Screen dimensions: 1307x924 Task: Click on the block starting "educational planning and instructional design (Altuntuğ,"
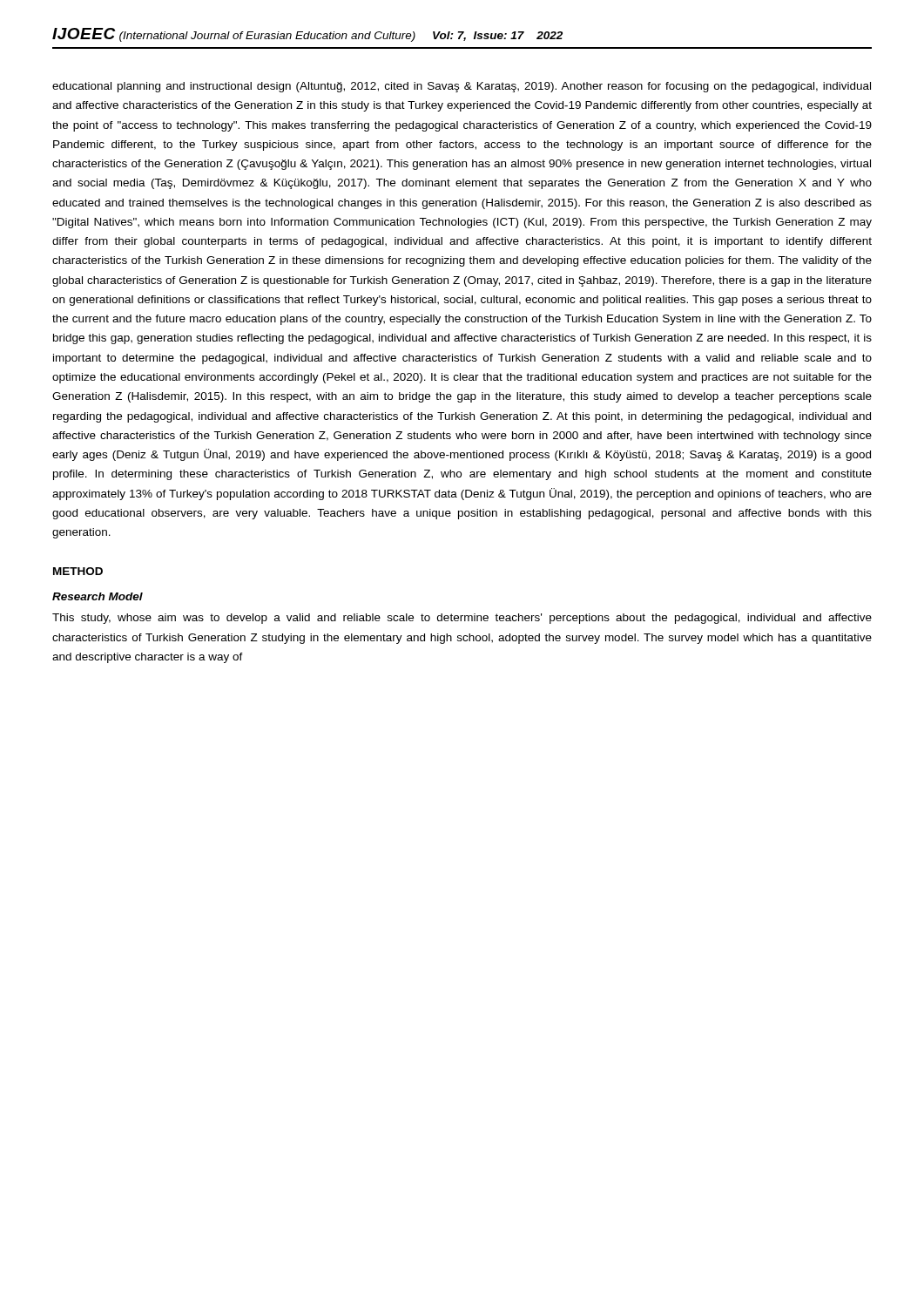point(462,309)
